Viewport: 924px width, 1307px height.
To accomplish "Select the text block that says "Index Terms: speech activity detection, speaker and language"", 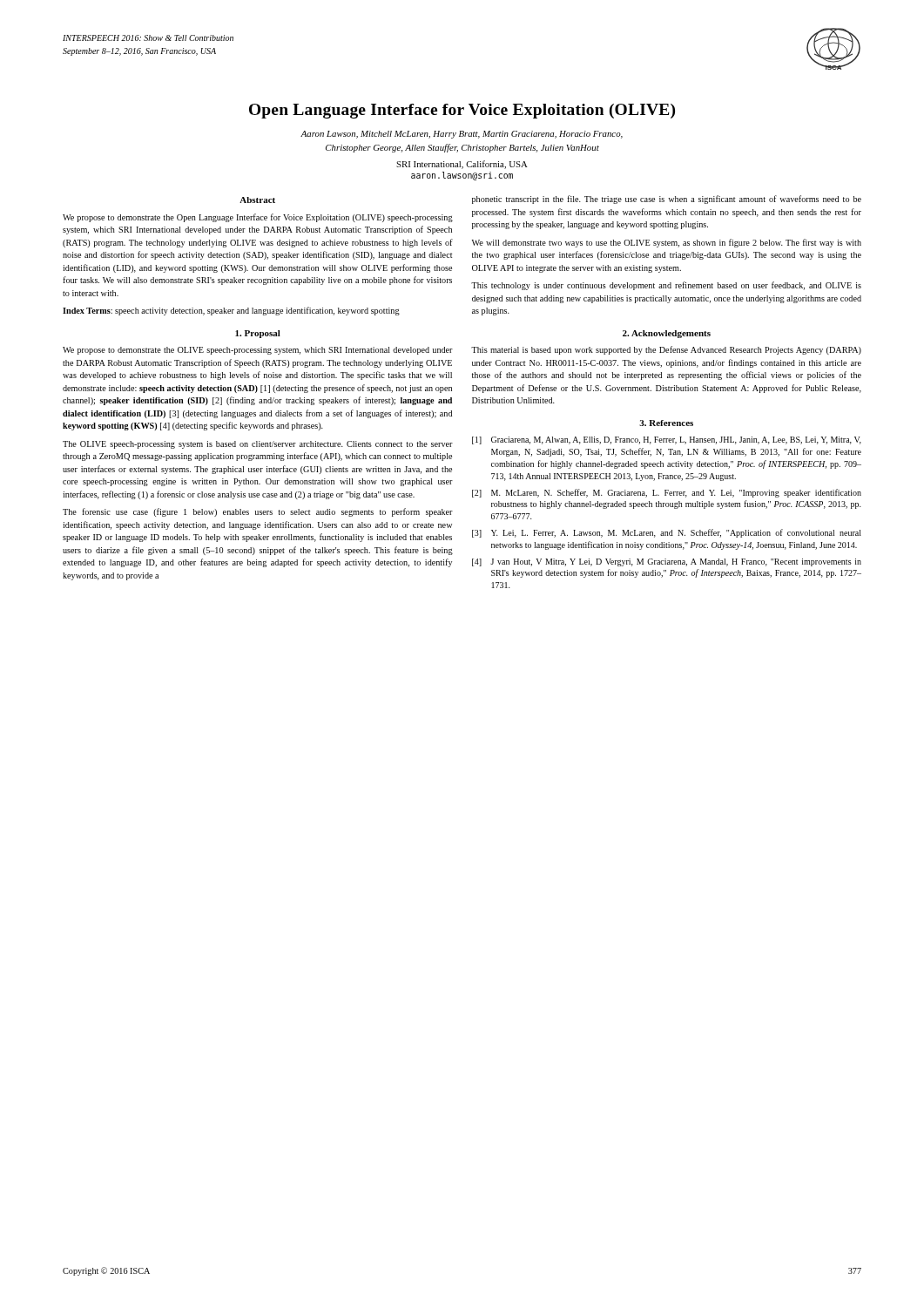I will (231, 311).
